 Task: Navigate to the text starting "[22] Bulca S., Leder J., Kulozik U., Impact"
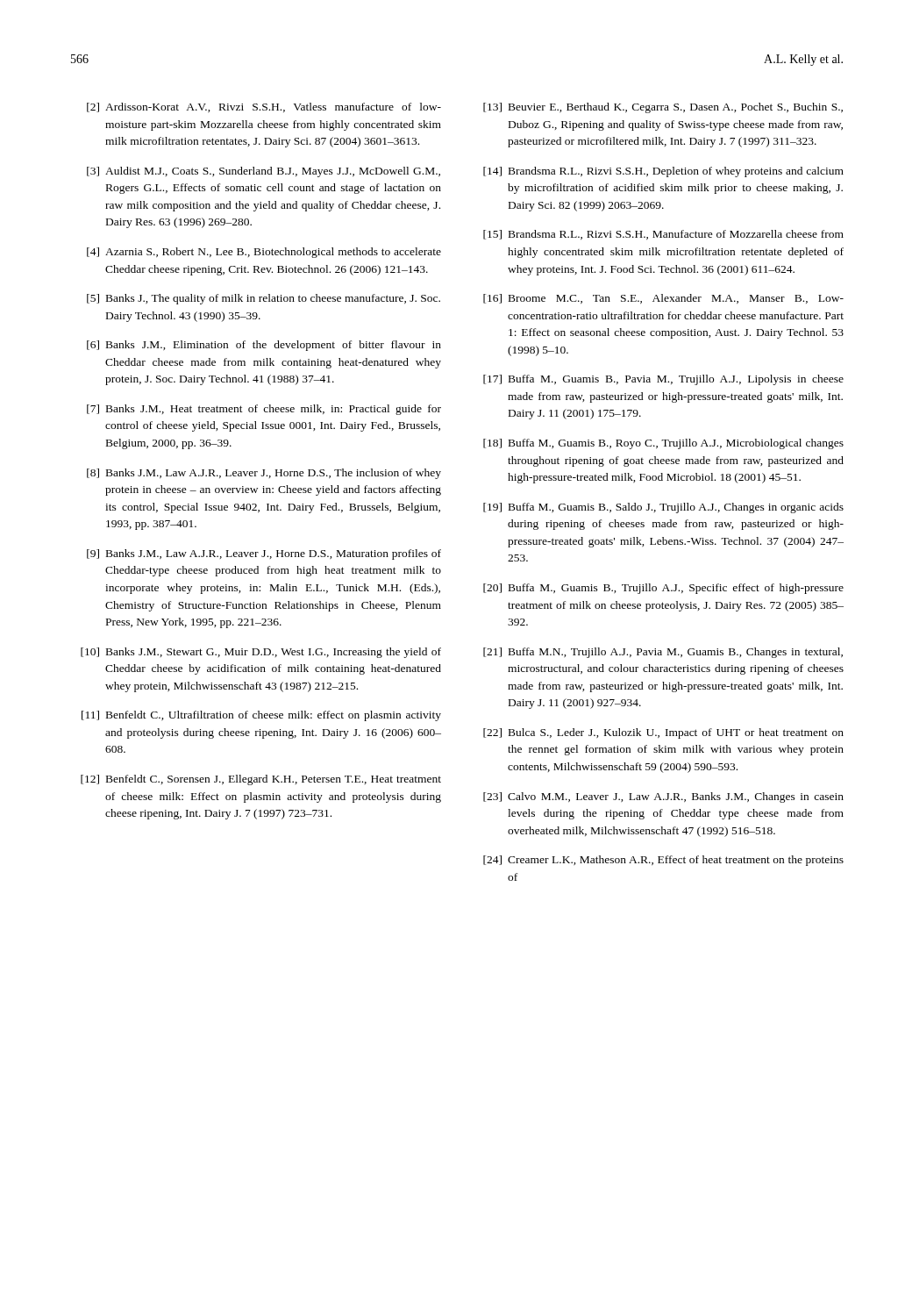pos(658,749)
